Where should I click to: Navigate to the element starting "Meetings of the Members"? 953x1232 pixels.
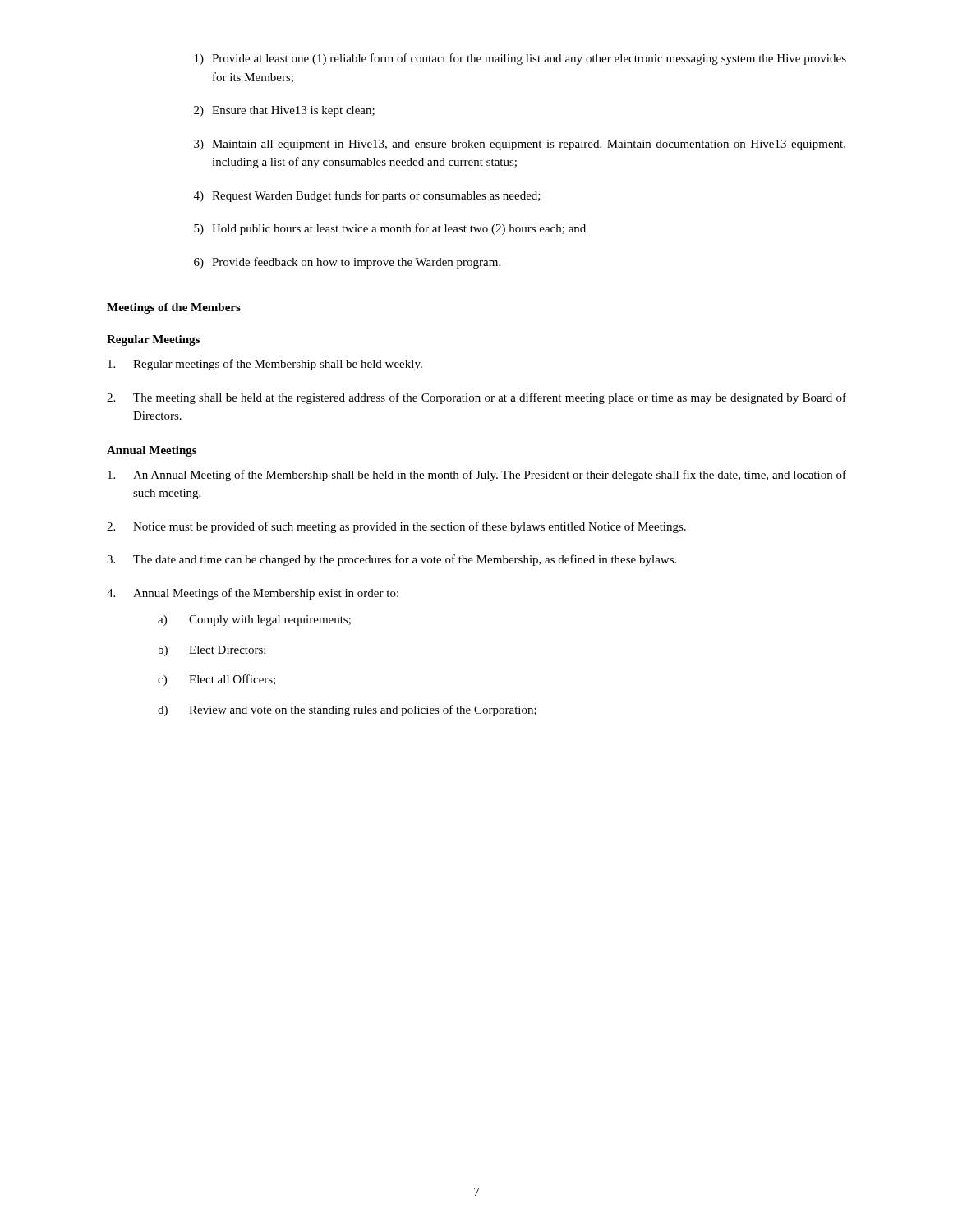(x=174, y=307)
